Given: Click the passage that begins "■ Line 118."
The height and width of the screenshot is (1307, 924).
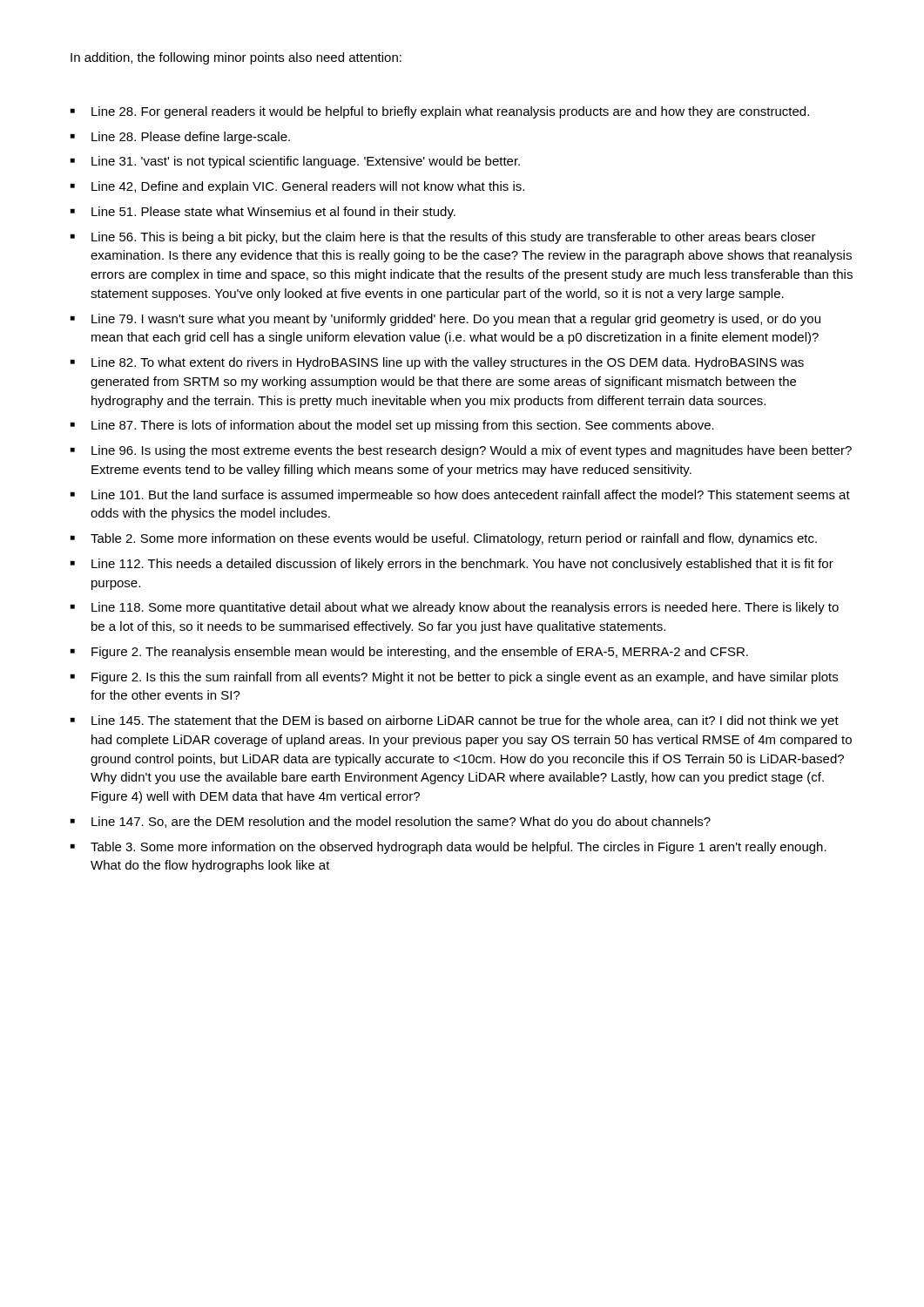Looking at the screenshot, I should [462, 617].
